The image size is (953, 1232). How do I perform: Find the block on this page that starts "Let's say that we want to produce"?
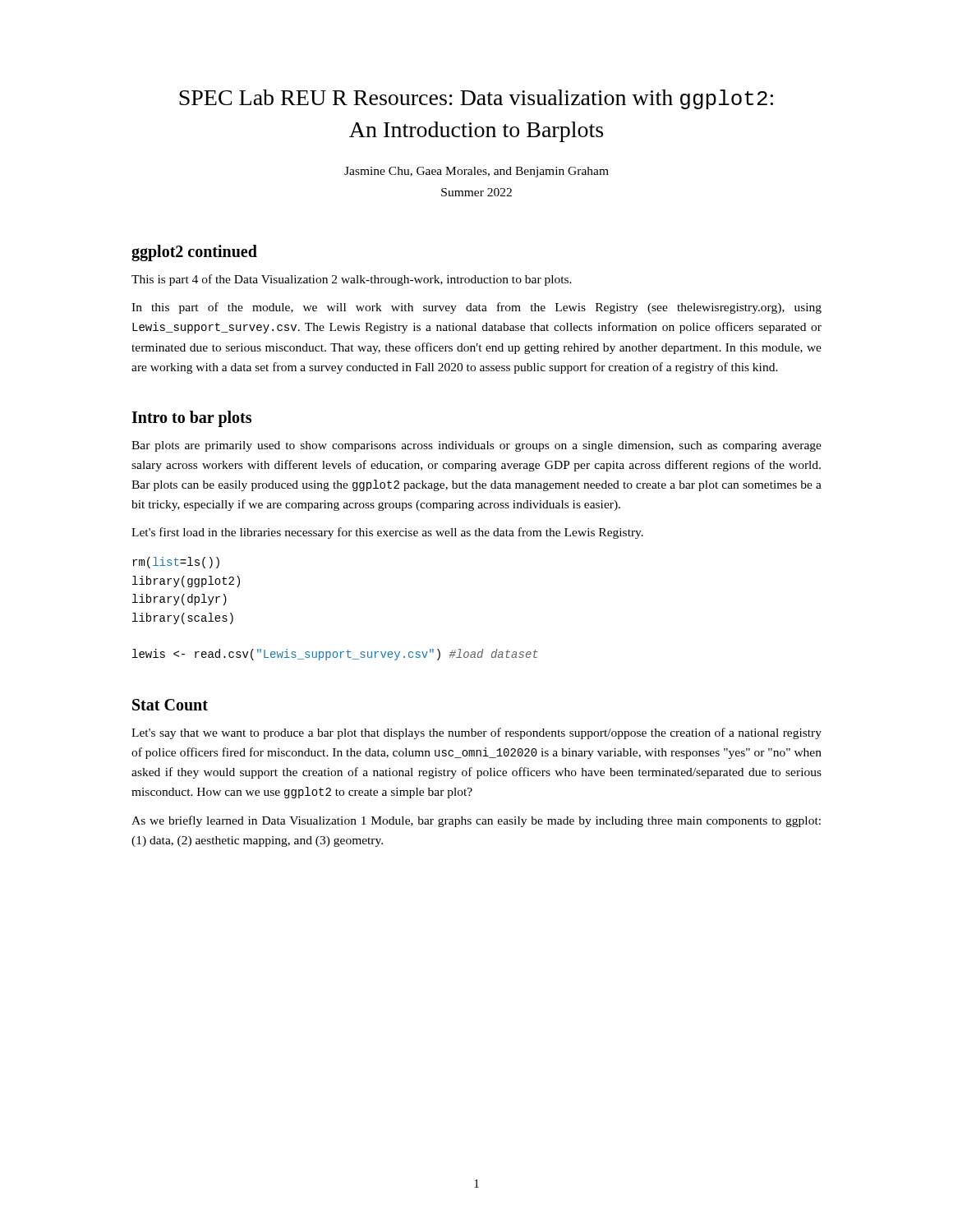pyautogui.click(x=476, y=762)
